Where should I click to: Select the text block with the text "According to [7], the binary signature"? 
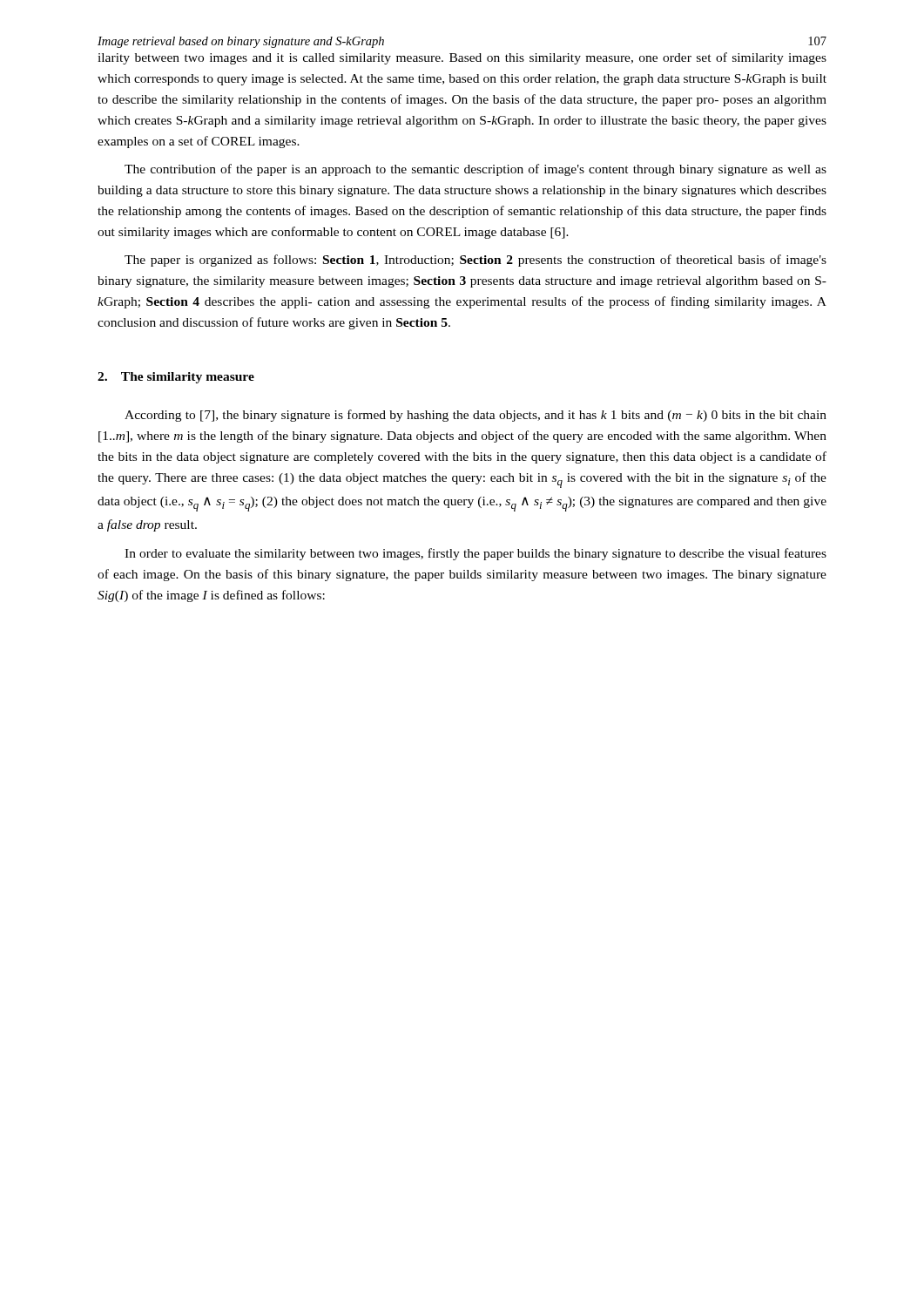tap(462, 470)
